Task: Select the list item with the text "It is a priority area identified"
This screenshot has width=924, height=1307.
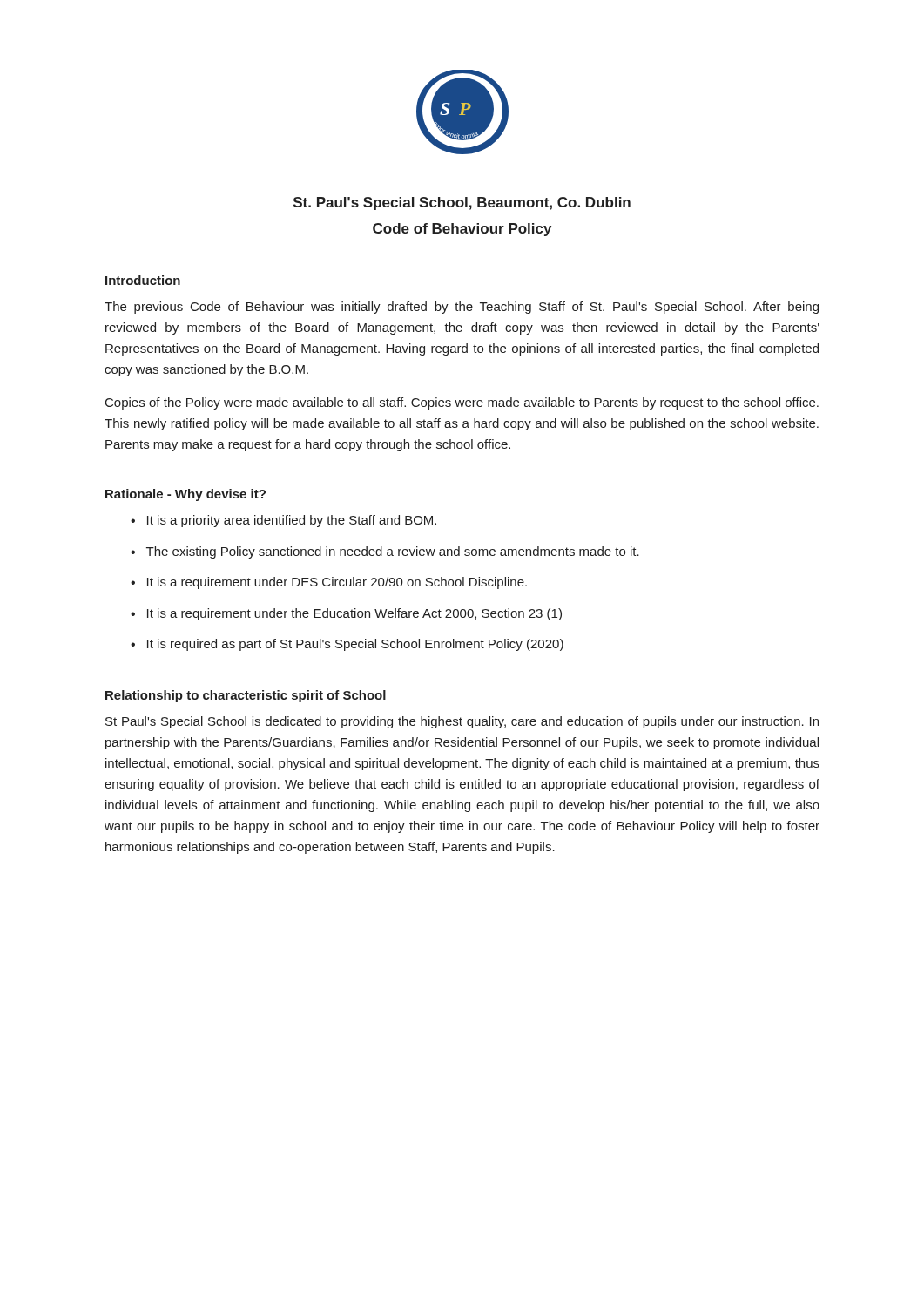Action: tap(292, 520)
